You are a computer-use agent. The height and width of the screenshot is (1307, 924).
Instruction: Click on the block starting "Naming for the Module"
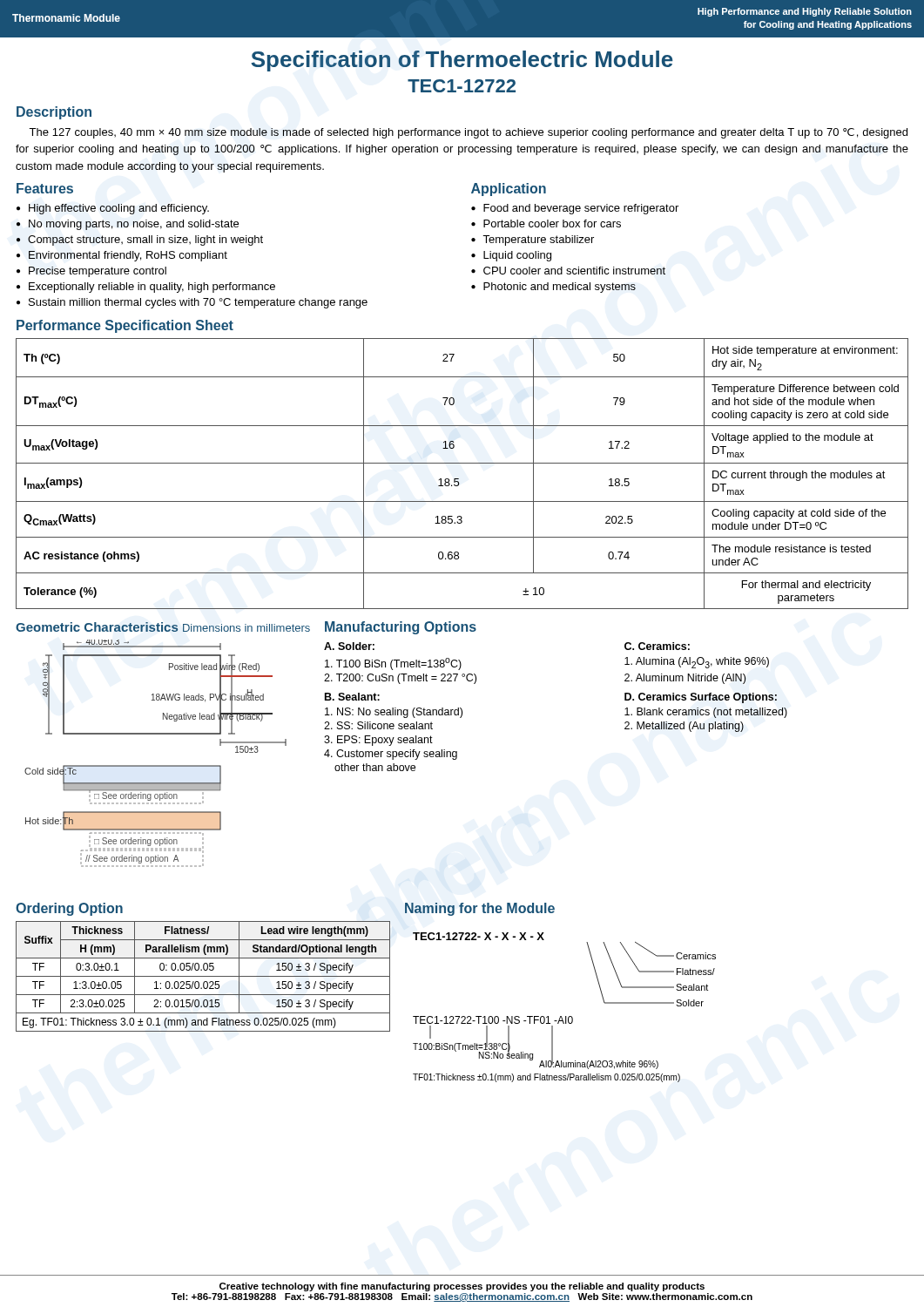tap(480, 908)
